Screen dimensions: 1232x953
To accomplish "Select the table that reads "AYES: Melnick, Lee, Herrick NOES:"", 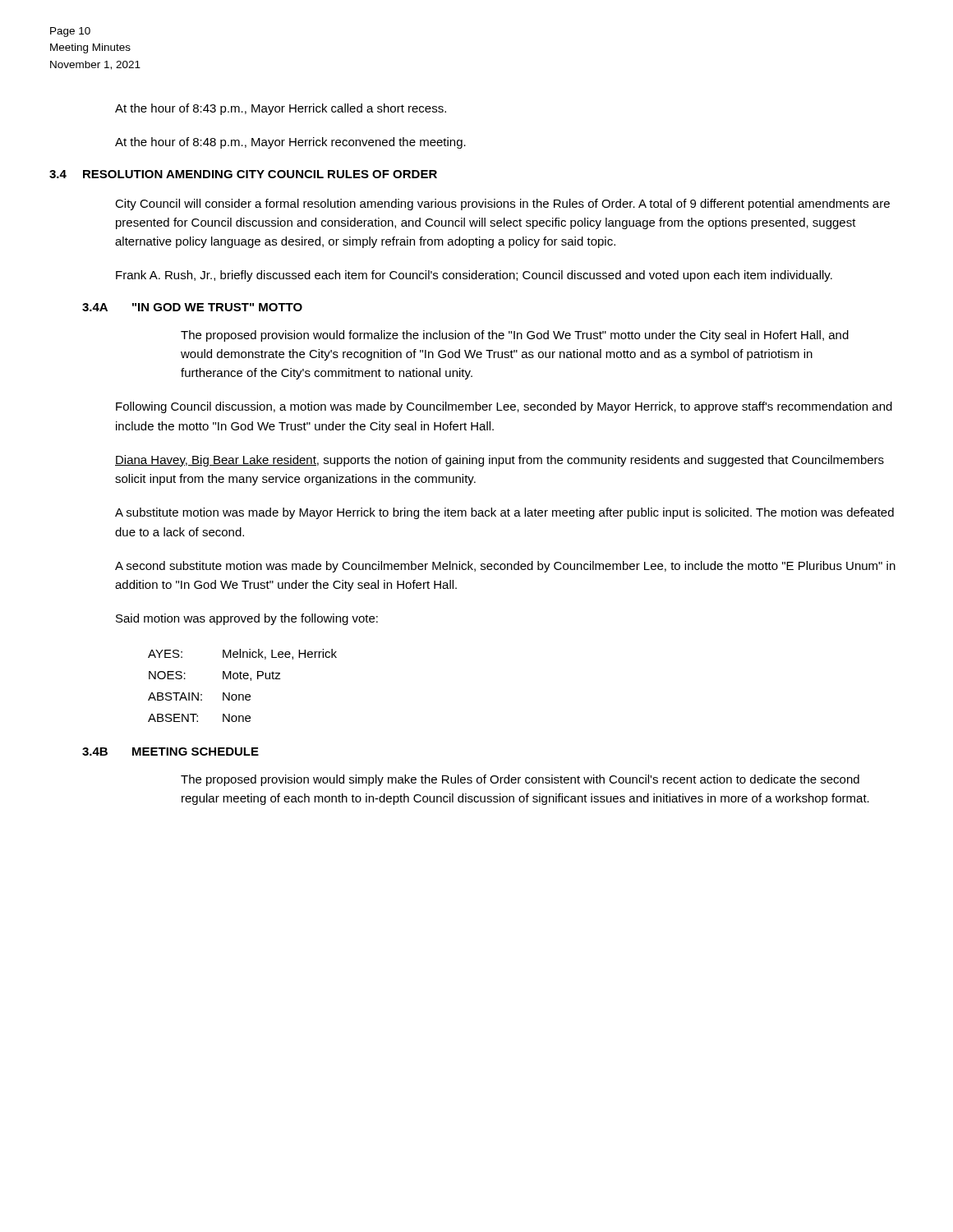I will coord(526,686).
